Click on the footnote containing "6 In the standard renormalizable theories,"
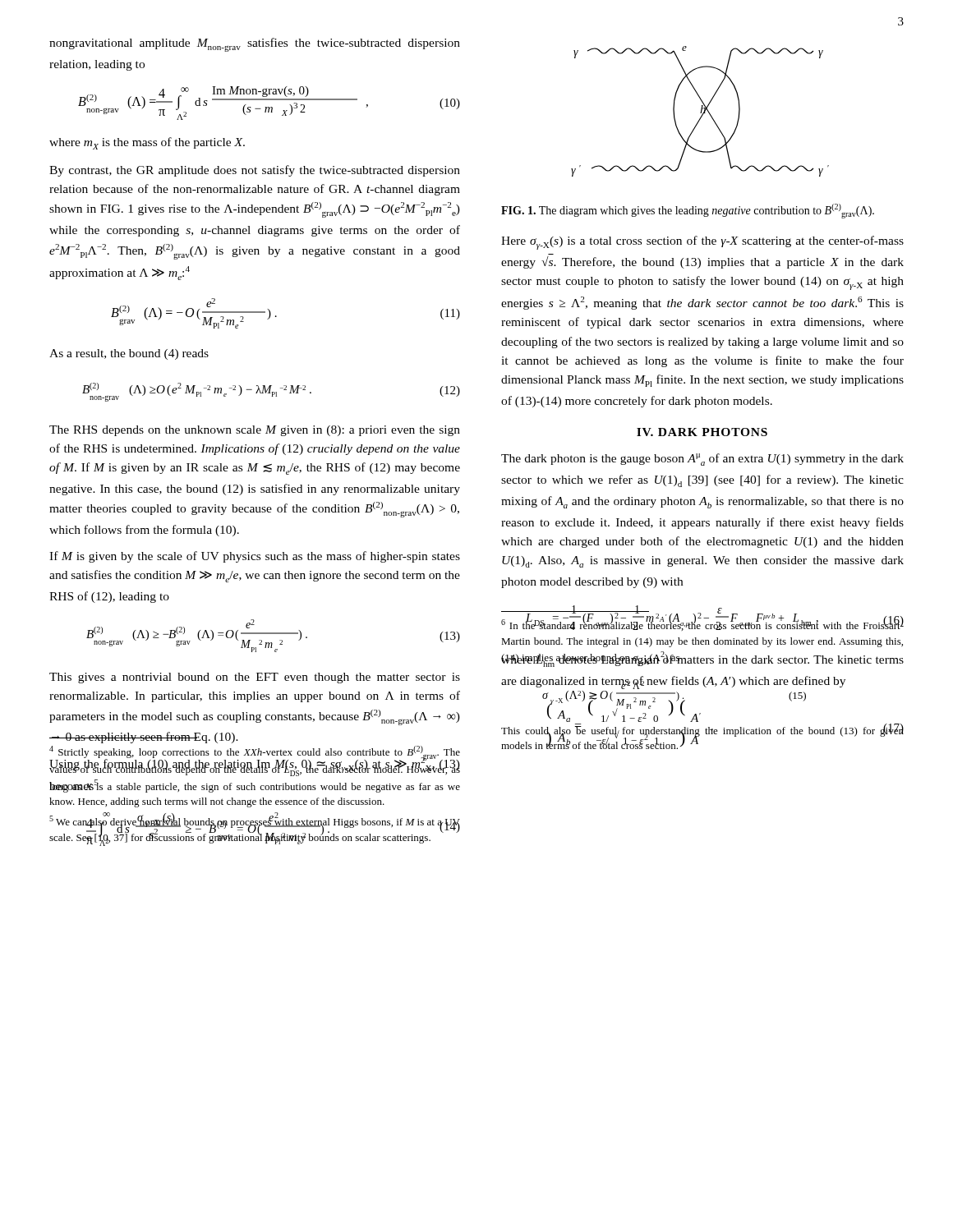 pos(702,642)
